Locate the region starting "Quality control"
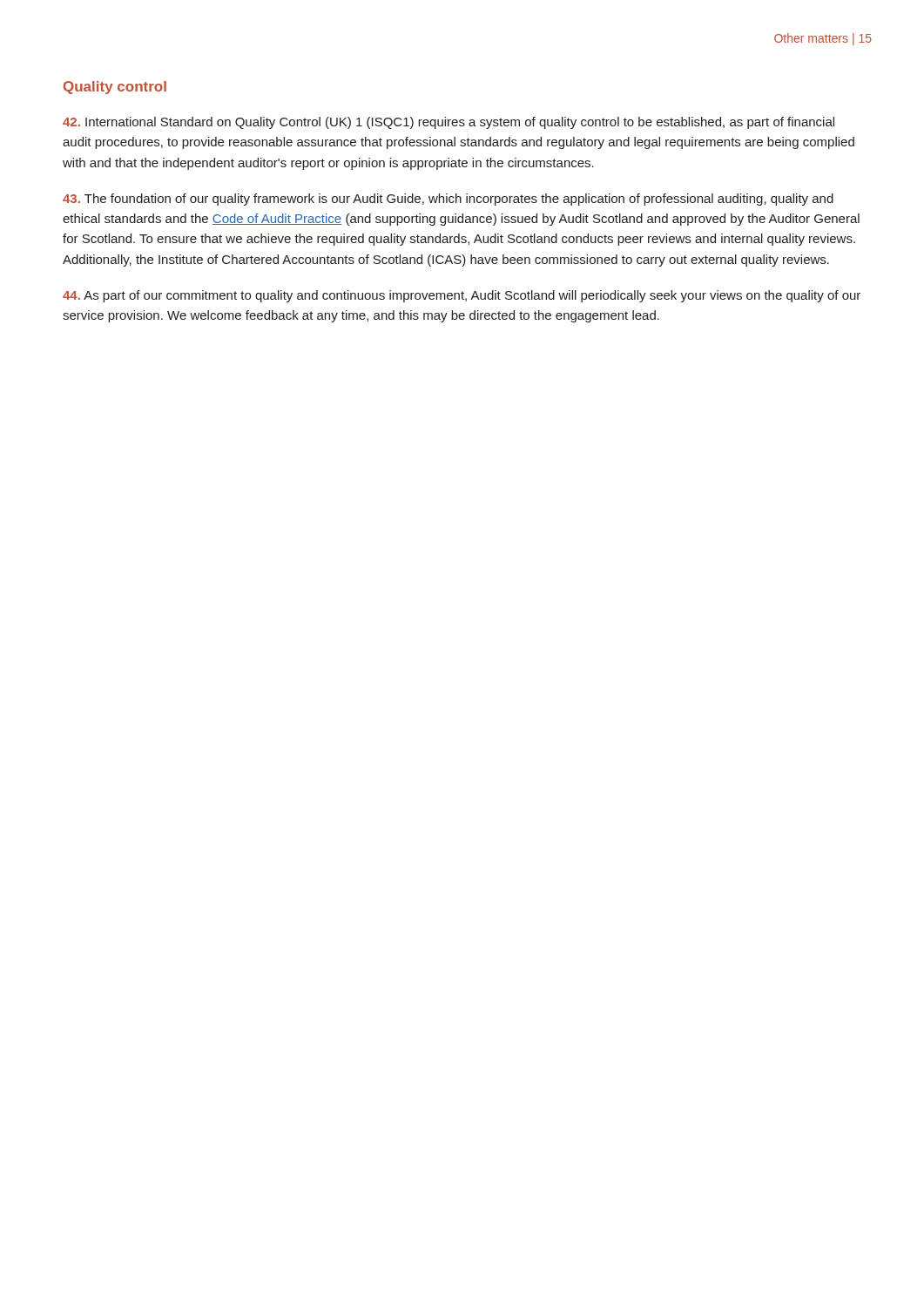Screen dimensions: 1307x924 [115, 87]
